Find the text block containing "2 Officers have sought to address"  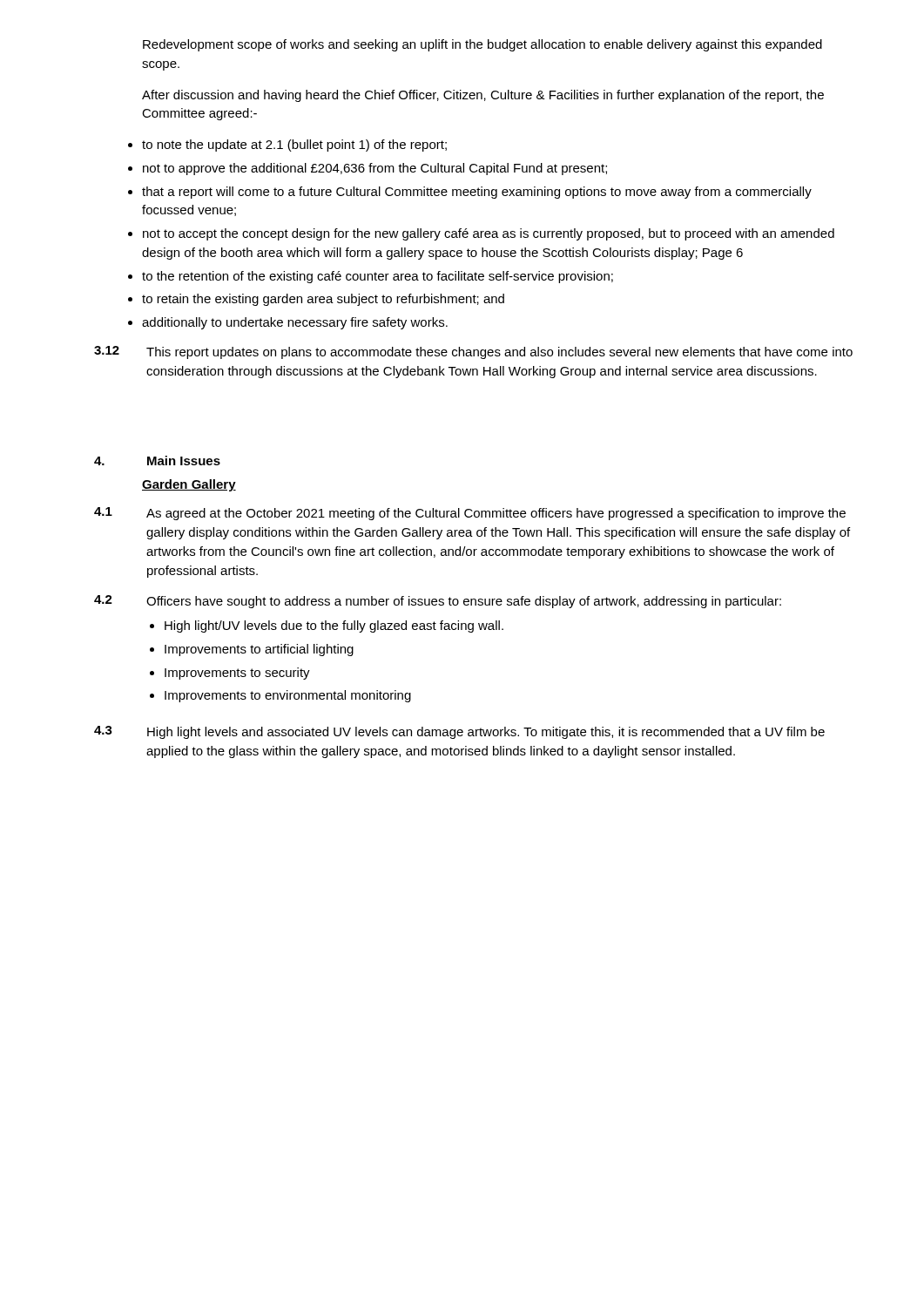click(x=438, y=602)
